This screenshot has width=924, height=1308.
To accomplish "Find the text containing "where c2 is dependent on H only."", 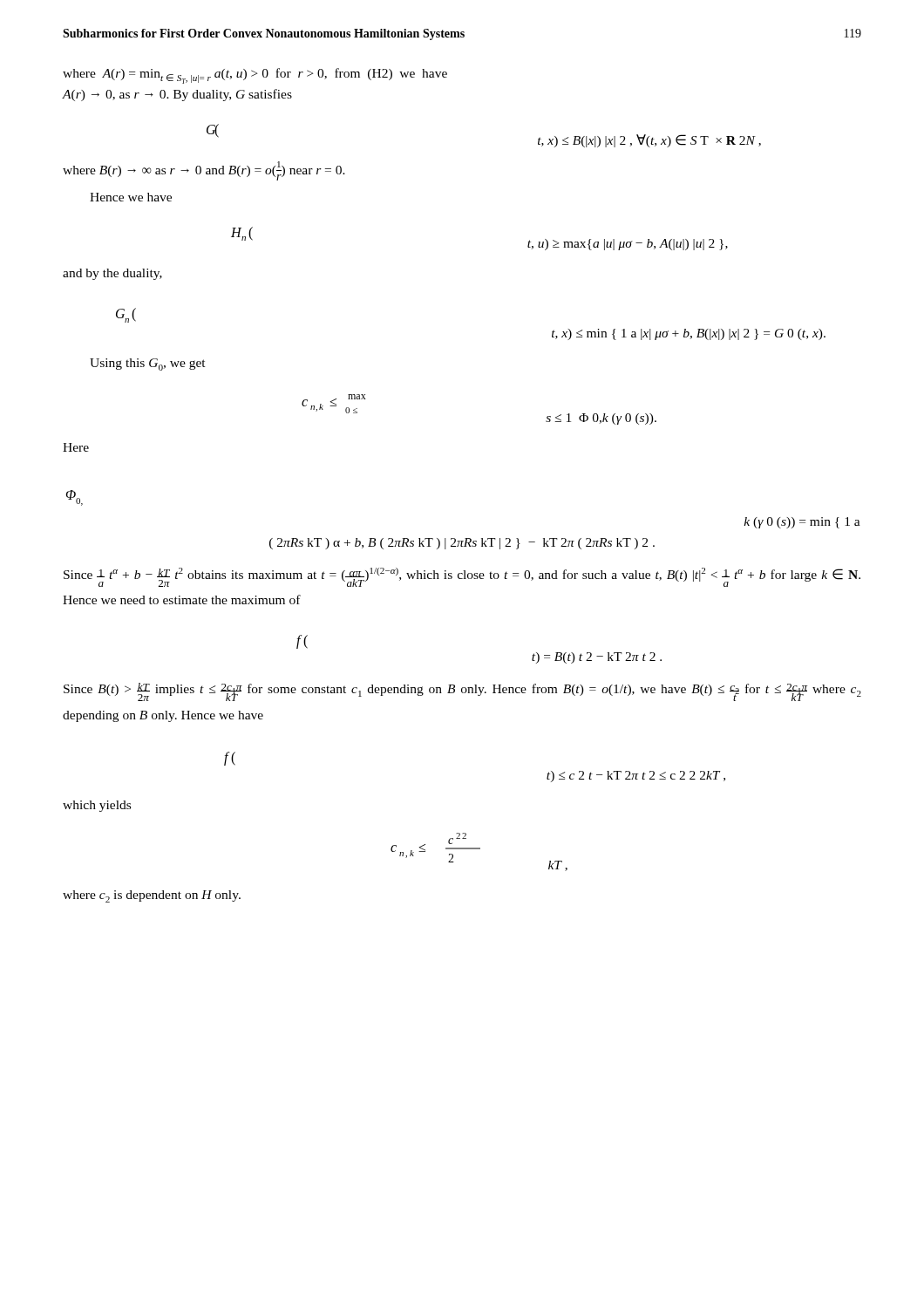I will 152,896.
